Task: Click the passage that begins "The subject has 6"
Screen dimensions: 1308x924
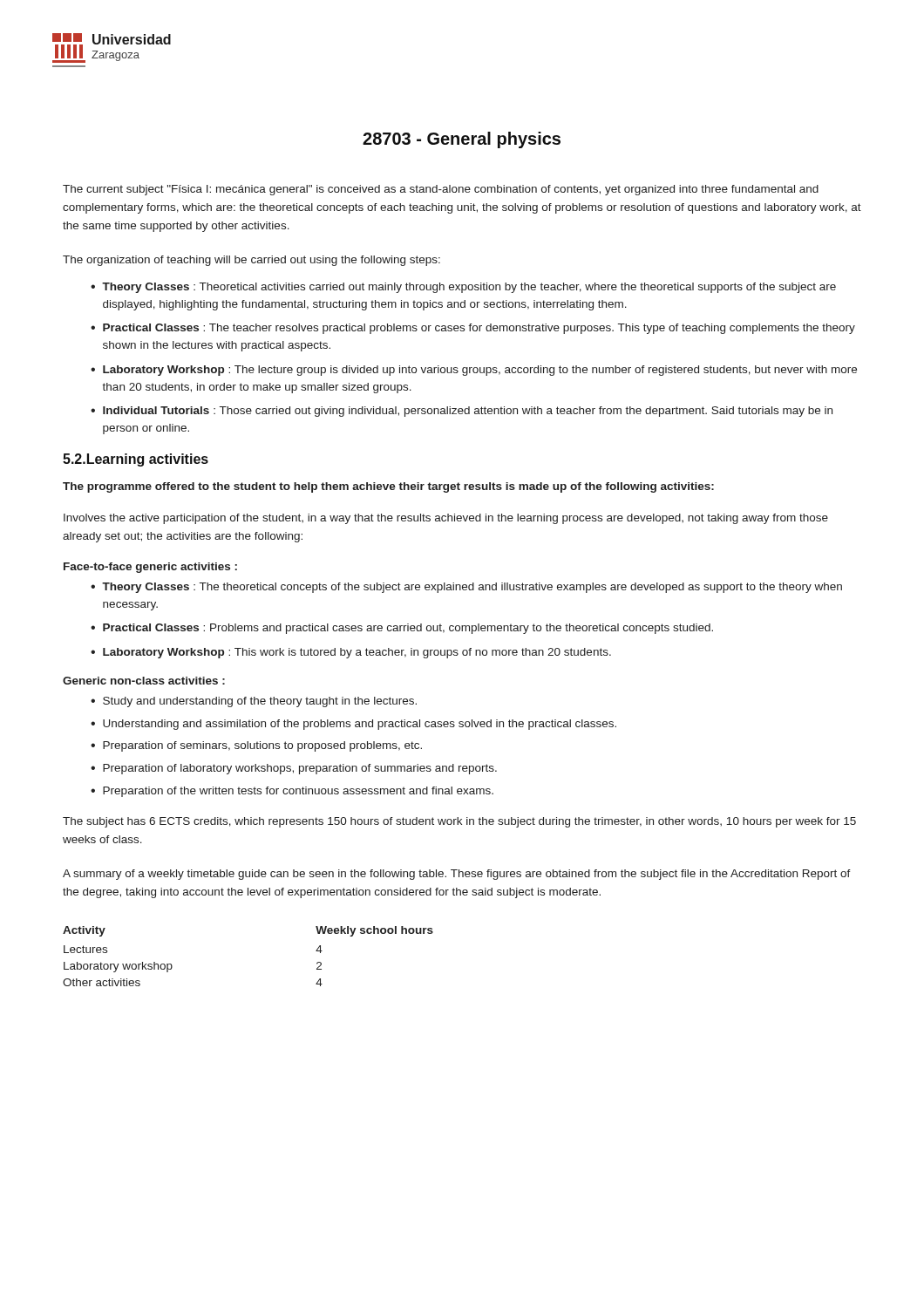Action: 459,830
